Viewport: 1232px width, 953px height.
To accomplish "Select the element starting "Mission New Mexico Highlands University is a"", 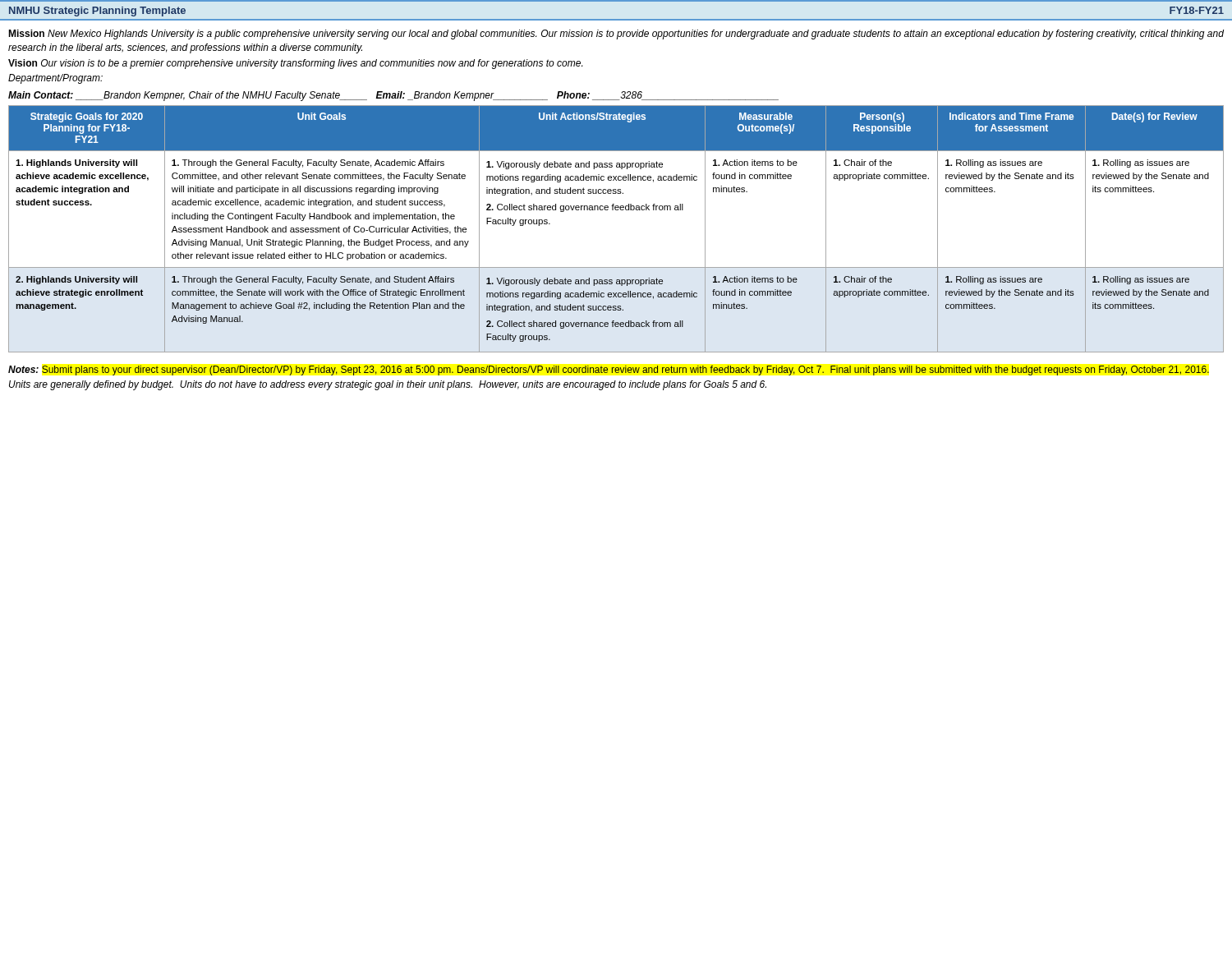I will pos(616,35).
